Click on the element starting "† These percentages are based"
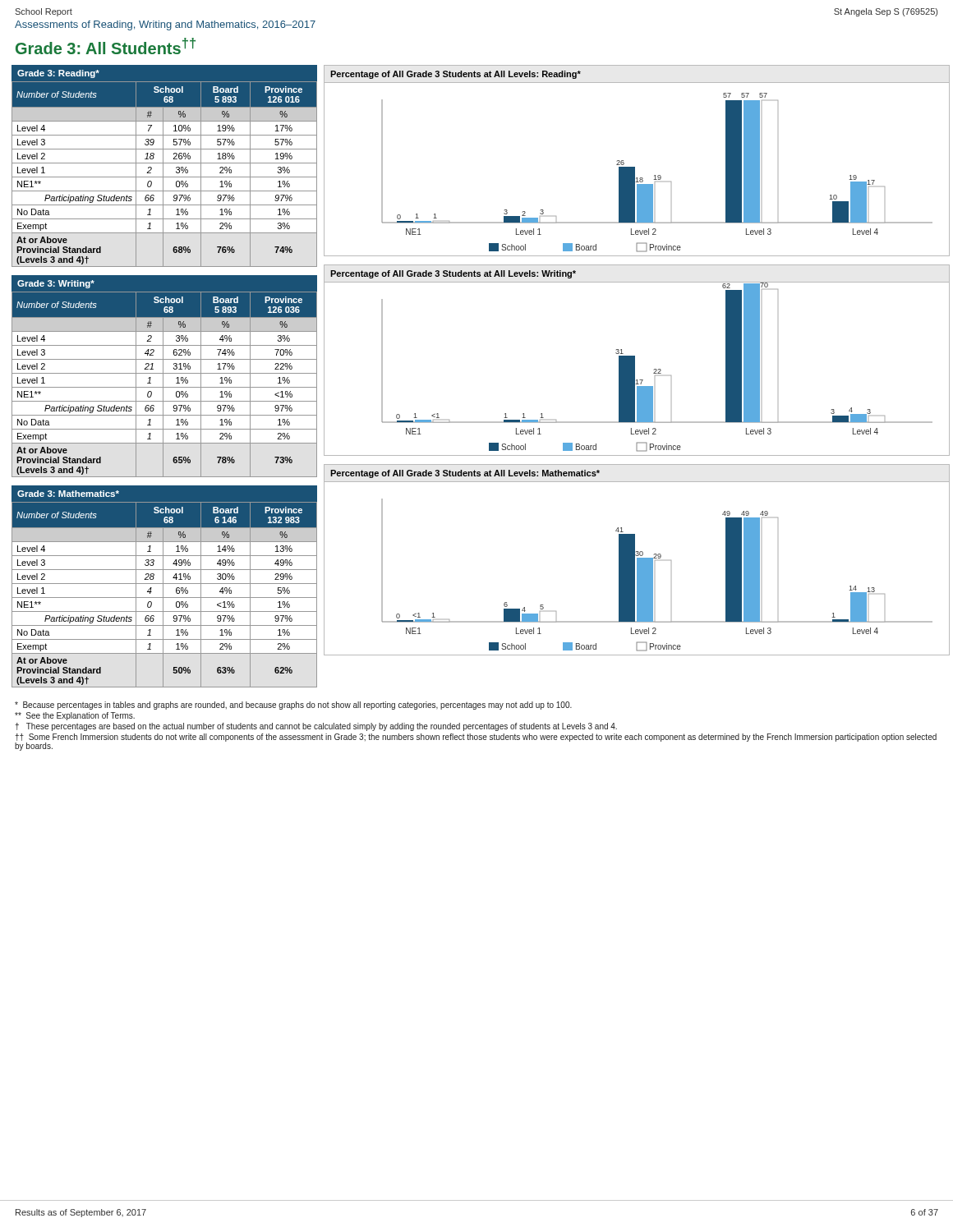This screenshot has width=953, height=1232. 316,726
